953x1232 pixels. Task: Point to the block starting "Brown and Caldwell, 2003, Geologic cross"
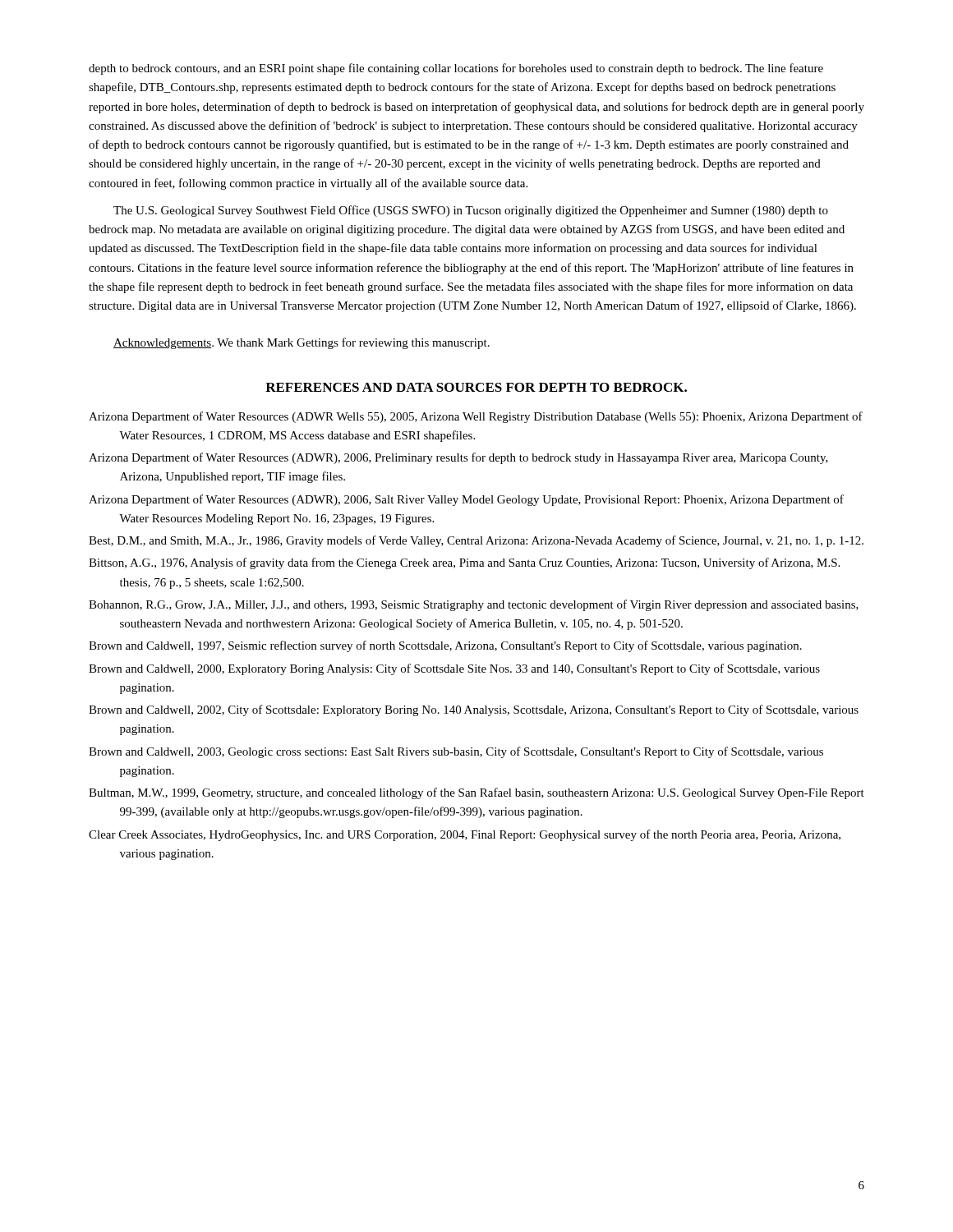pyautogui.click(x=456, y=761)
